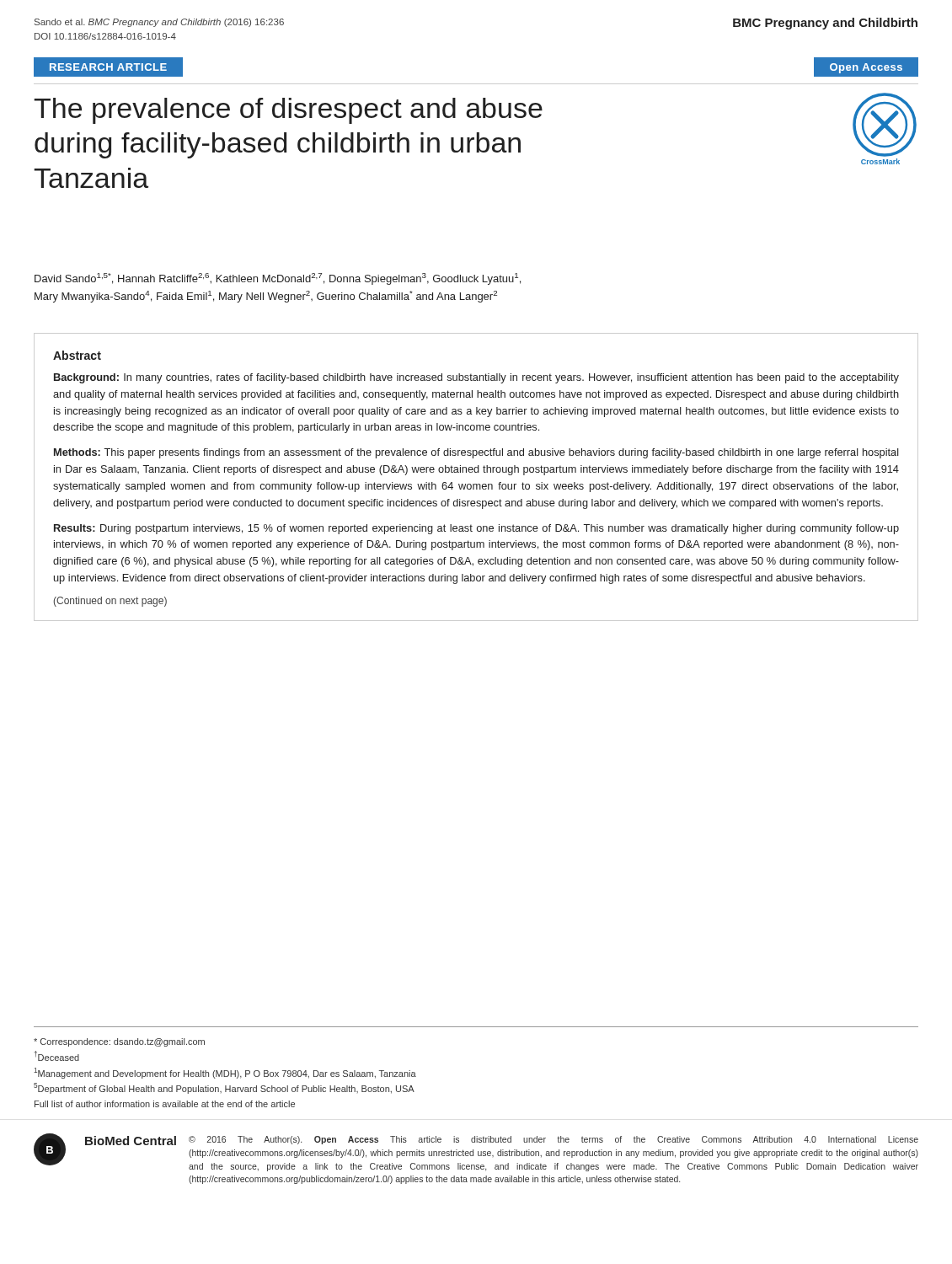Locate the block starting "Abstract Background: In many"
Viewport: 952px width, 1264px height.
(476, 478)
